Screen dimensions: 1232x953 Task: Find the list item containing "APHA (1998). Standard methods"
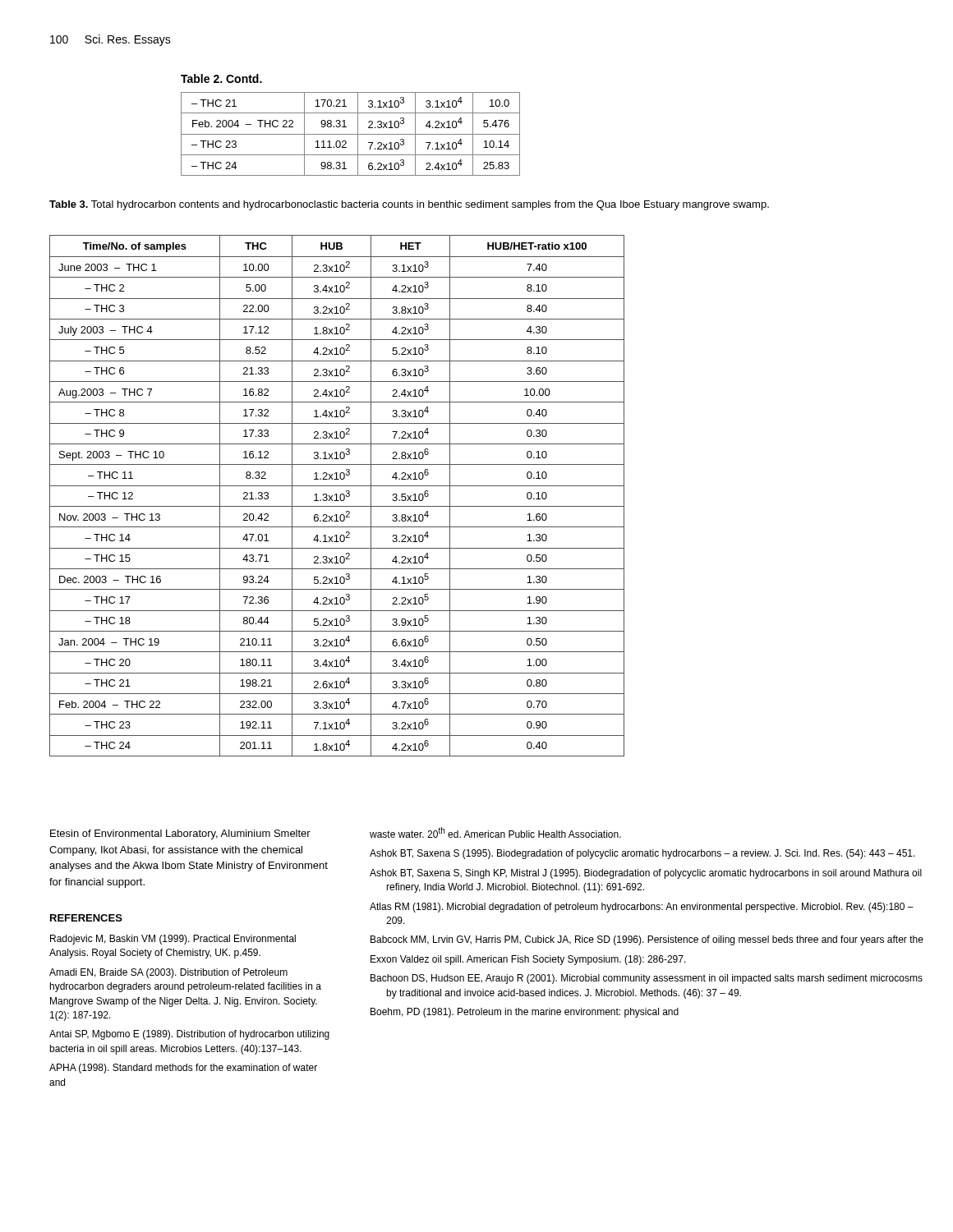(183, 1075)
